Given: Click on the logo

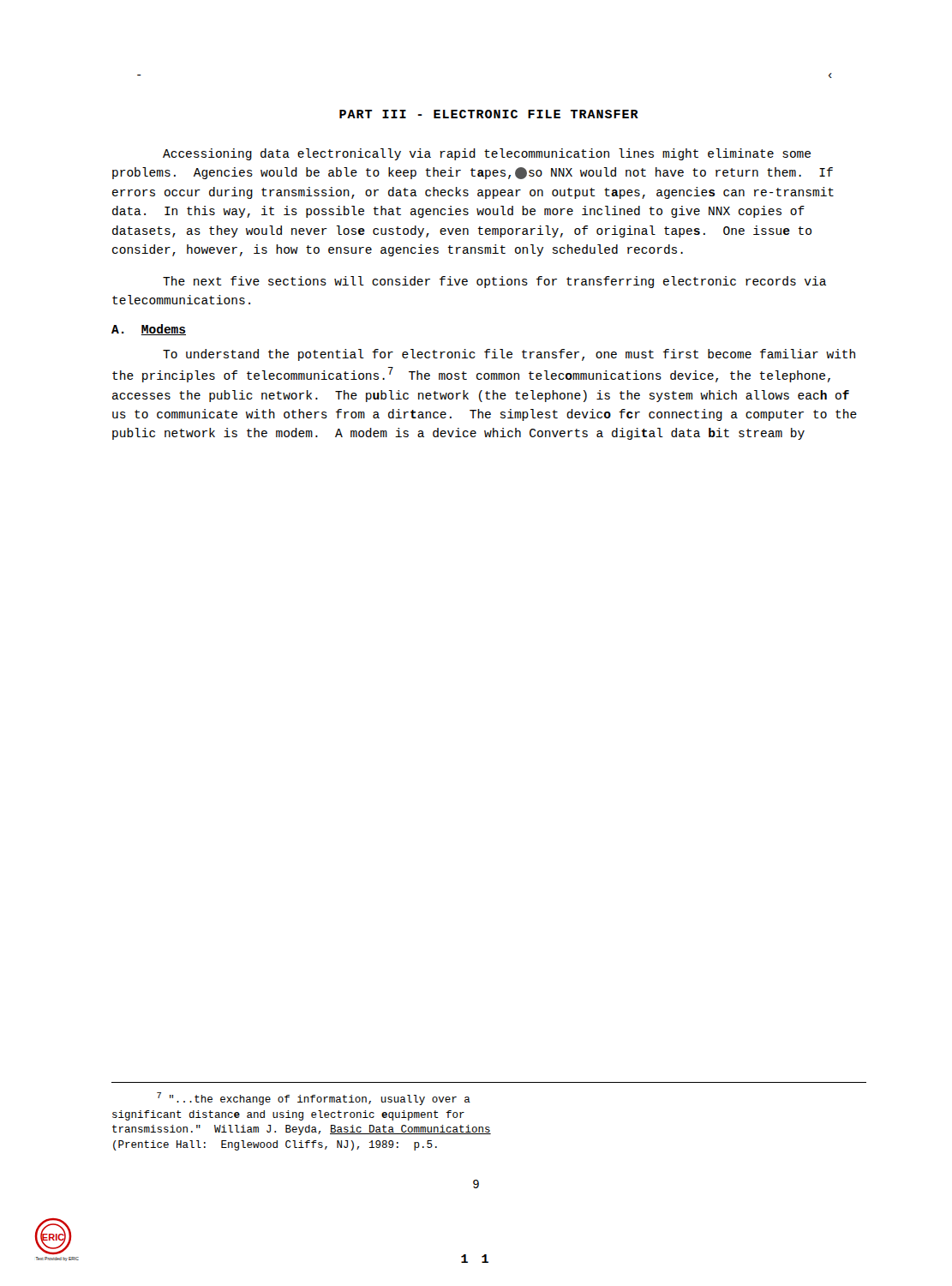Looking at the screenshot, I should click(60, 1243).
